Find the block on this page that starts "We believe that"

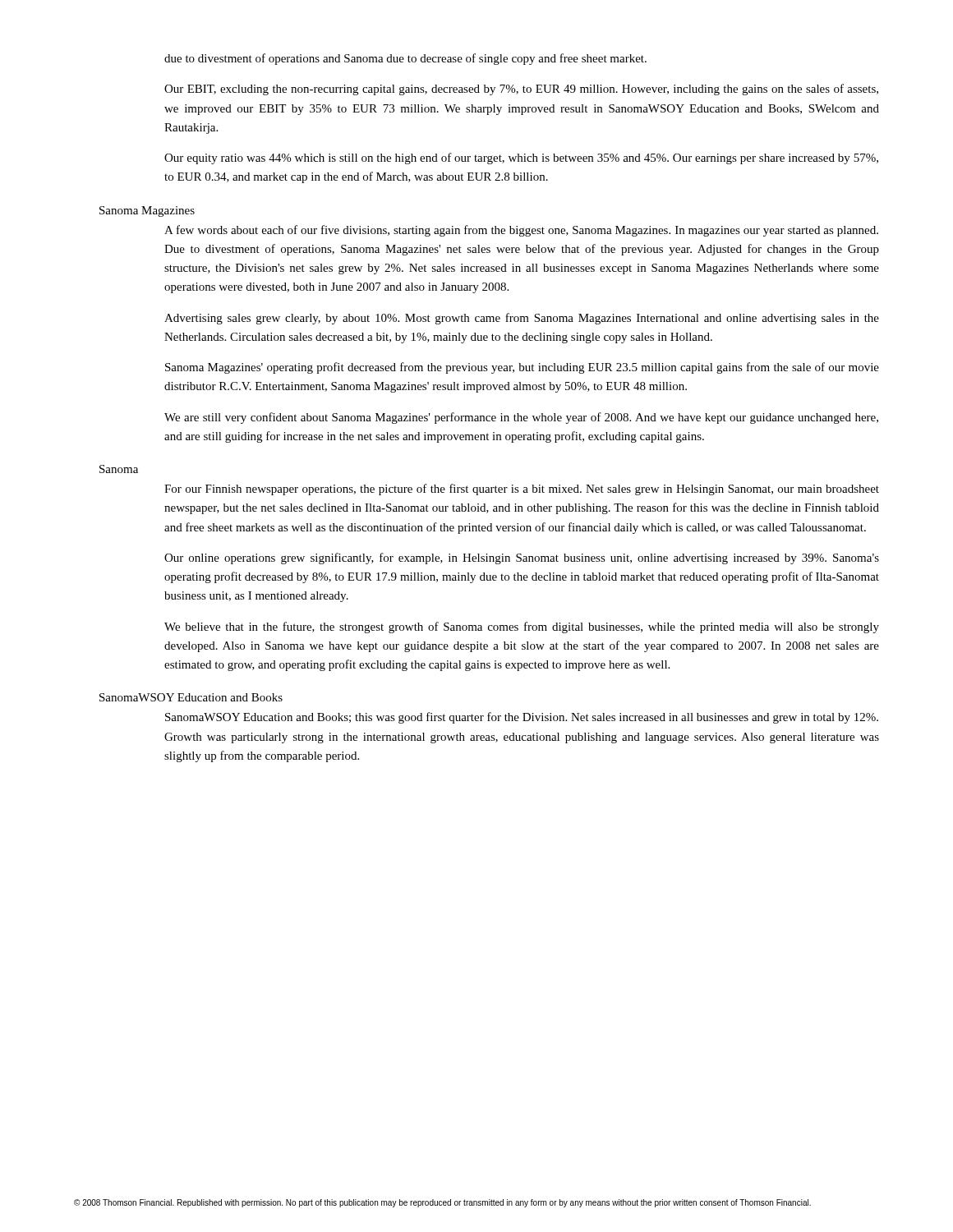coord(522,645)
